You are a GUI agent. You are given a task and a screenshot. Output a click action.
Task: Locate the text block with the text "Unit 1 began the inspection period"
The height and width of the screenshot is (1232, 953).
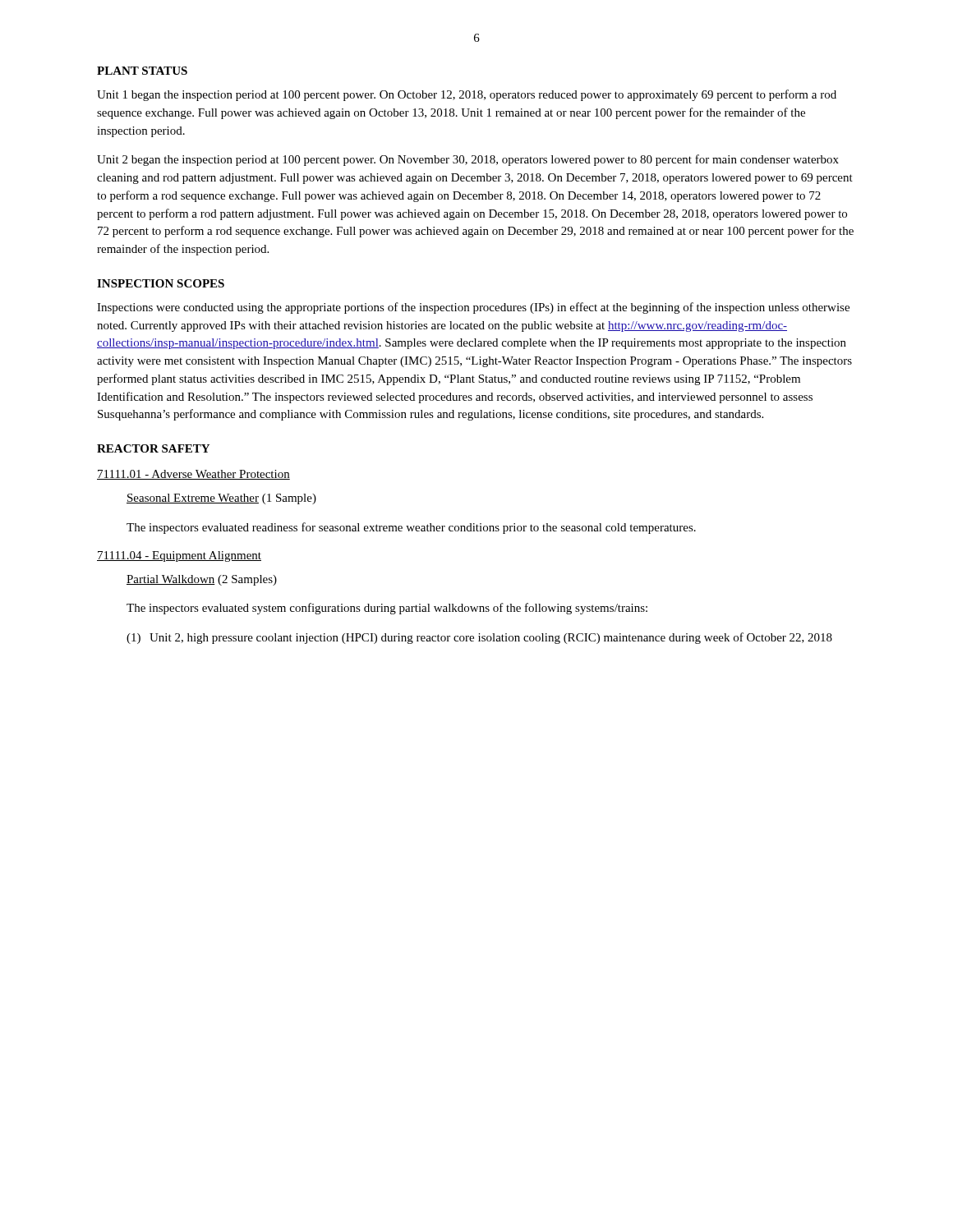coord(467,112)
